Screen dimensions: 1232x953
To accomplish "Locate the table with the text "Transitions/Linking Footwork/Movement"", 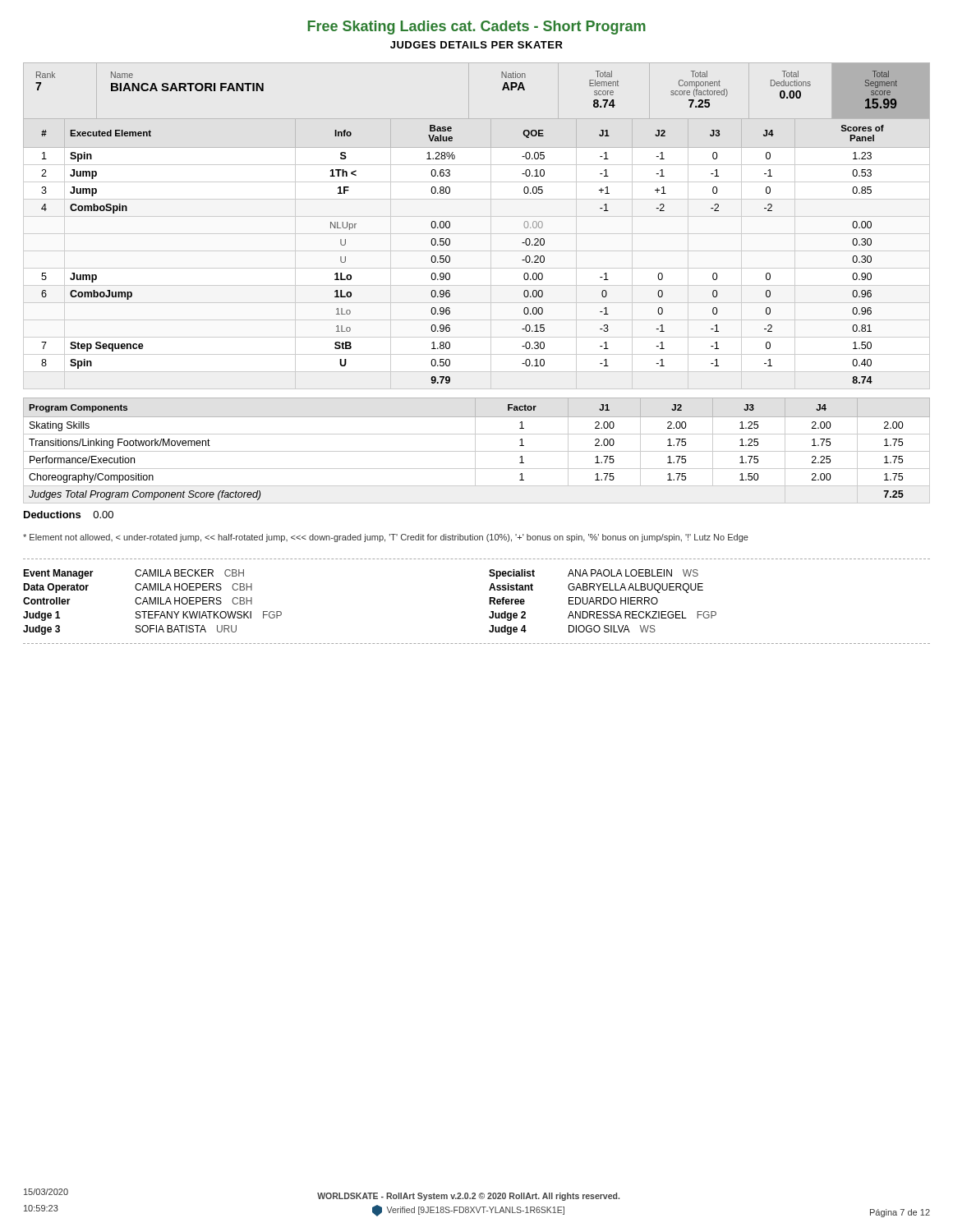I will click(476, 451).
